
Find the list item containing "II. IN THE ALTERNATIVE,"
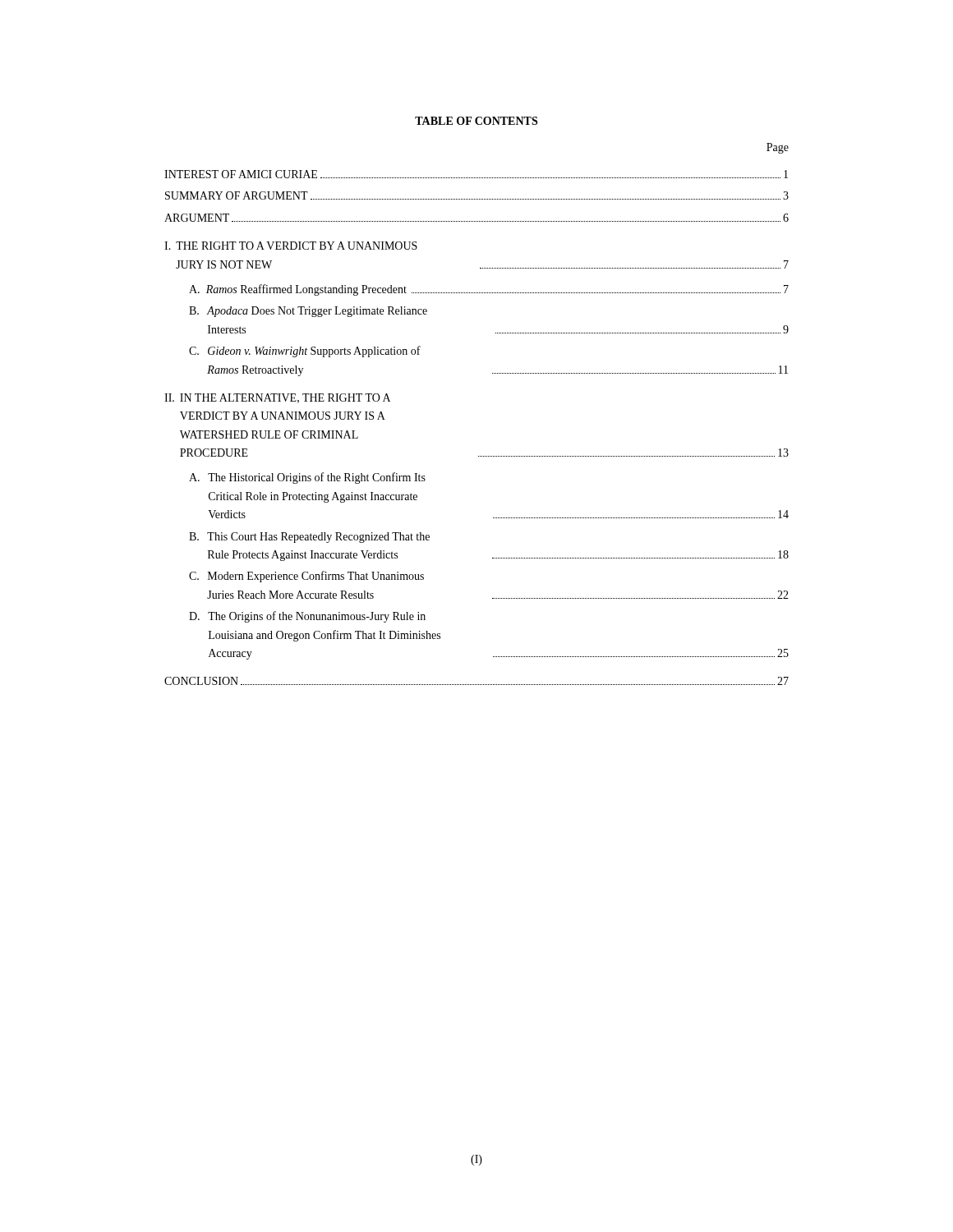coord(277,398)
